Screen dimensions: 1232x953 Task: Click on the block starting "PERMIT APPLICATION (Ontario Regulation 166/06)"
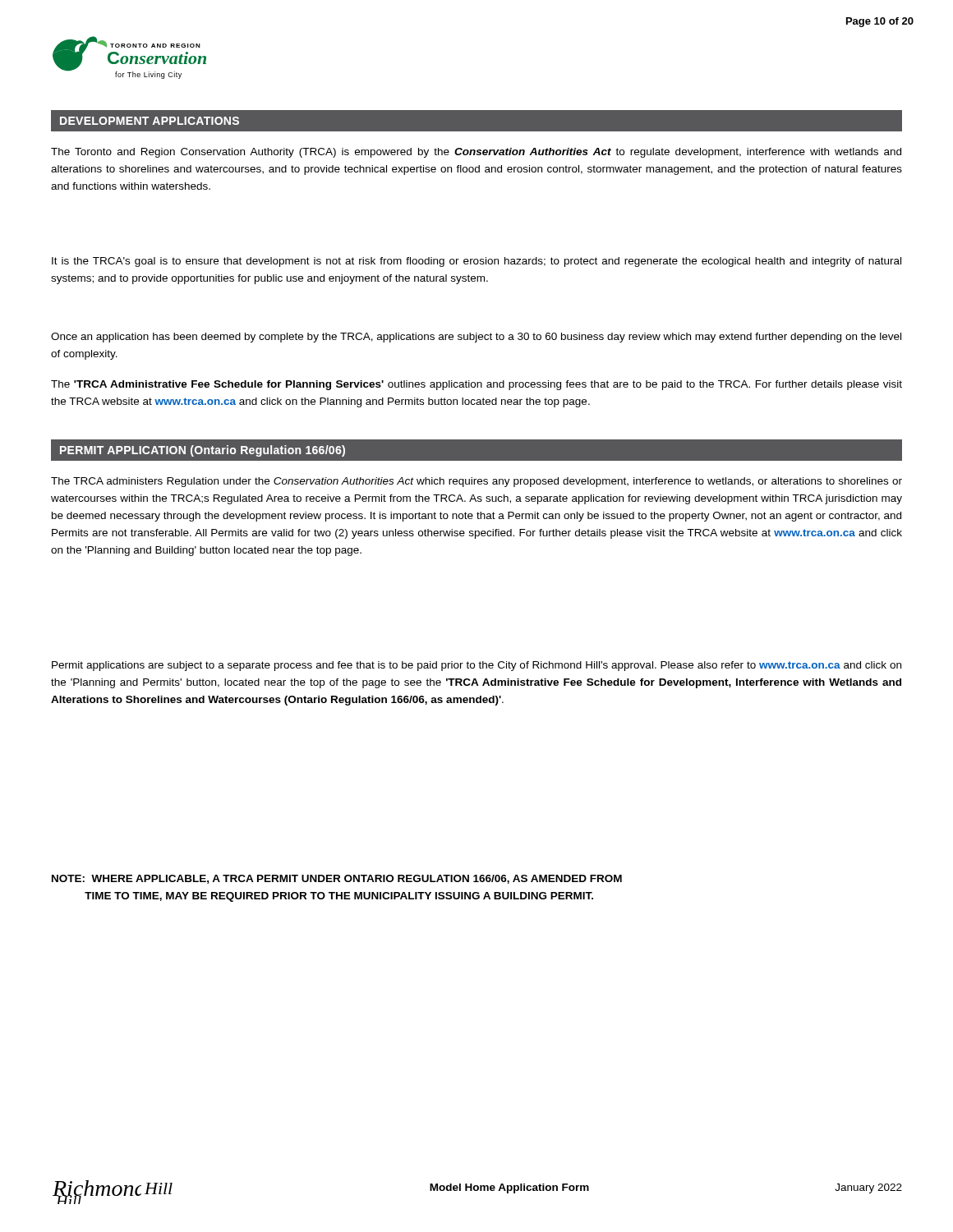click(x=203, y=450)
